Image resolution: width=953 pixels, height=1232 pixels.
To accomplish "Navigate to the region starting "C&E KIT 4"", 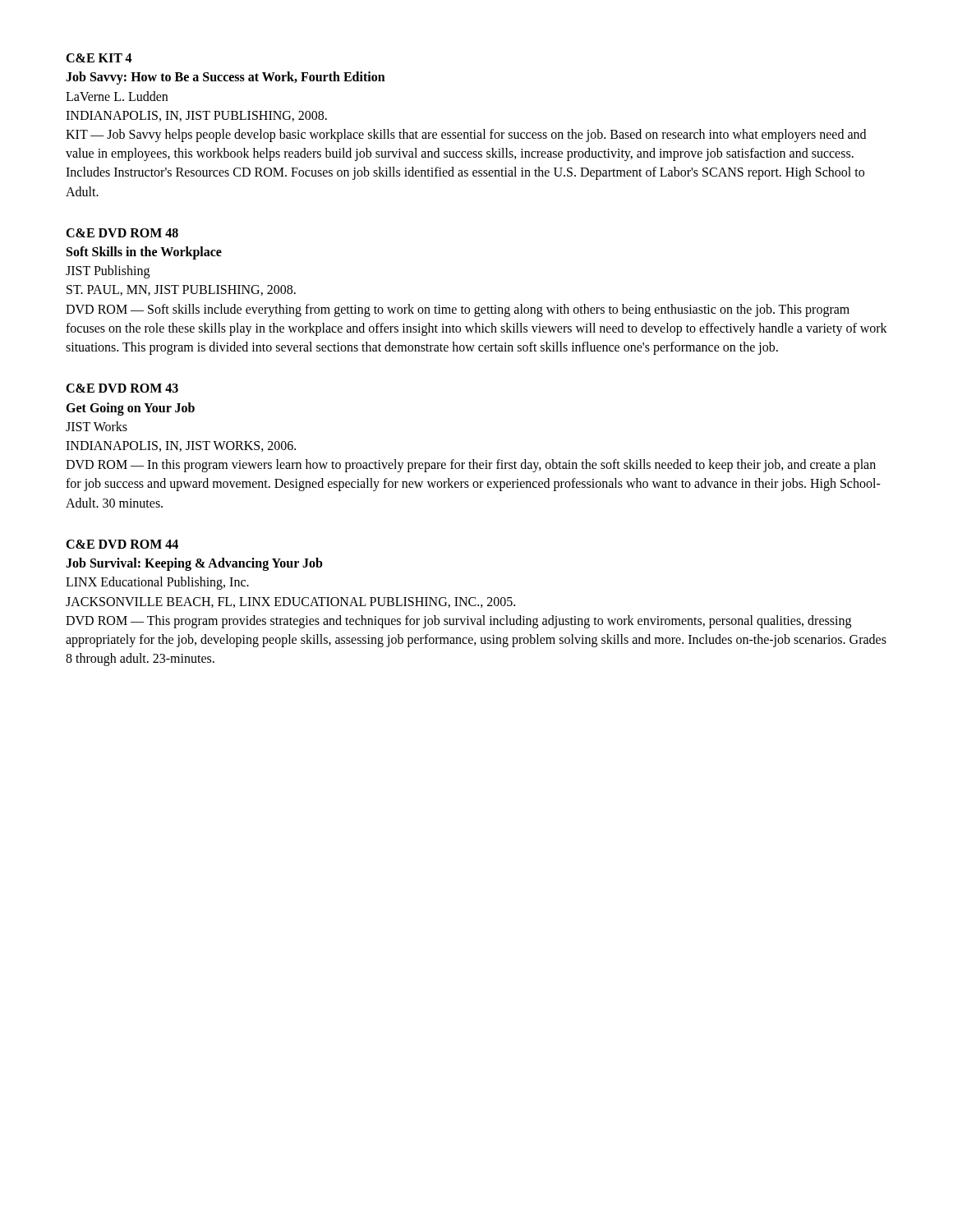I will 99,58.
